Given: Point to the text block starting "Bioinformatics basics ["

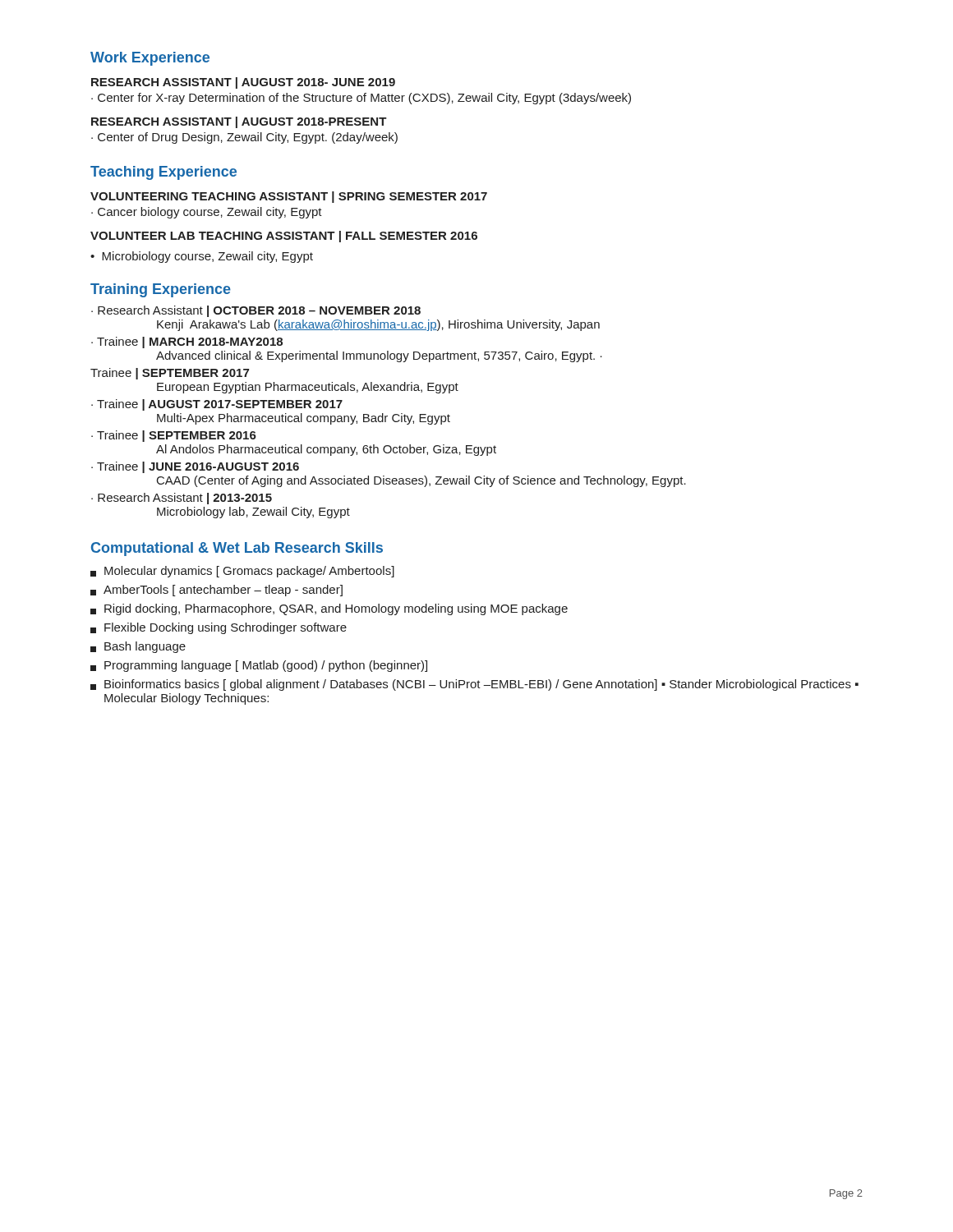Looking at the screenshot, I should point(476,691).
